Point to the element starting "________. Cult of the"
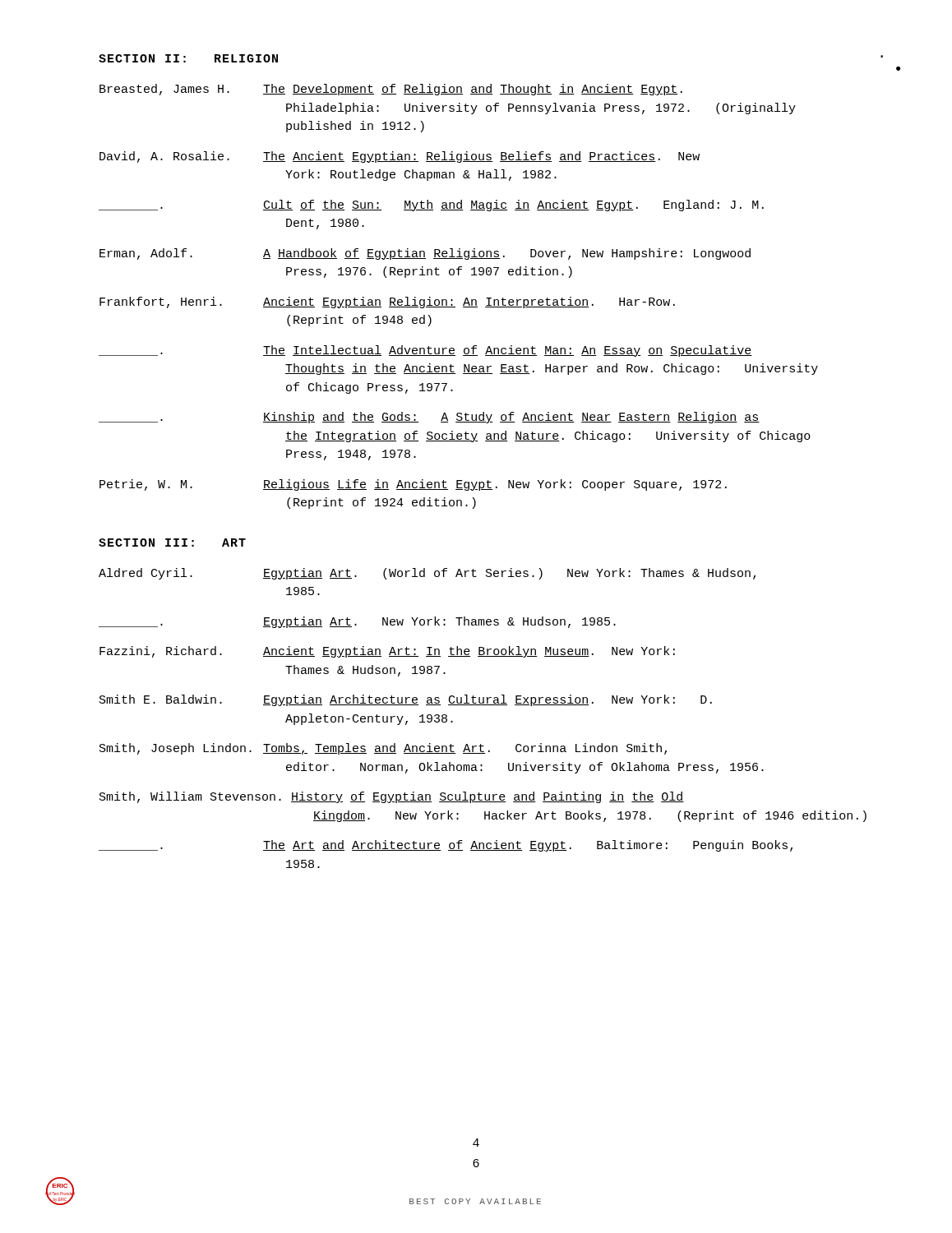 492,215
